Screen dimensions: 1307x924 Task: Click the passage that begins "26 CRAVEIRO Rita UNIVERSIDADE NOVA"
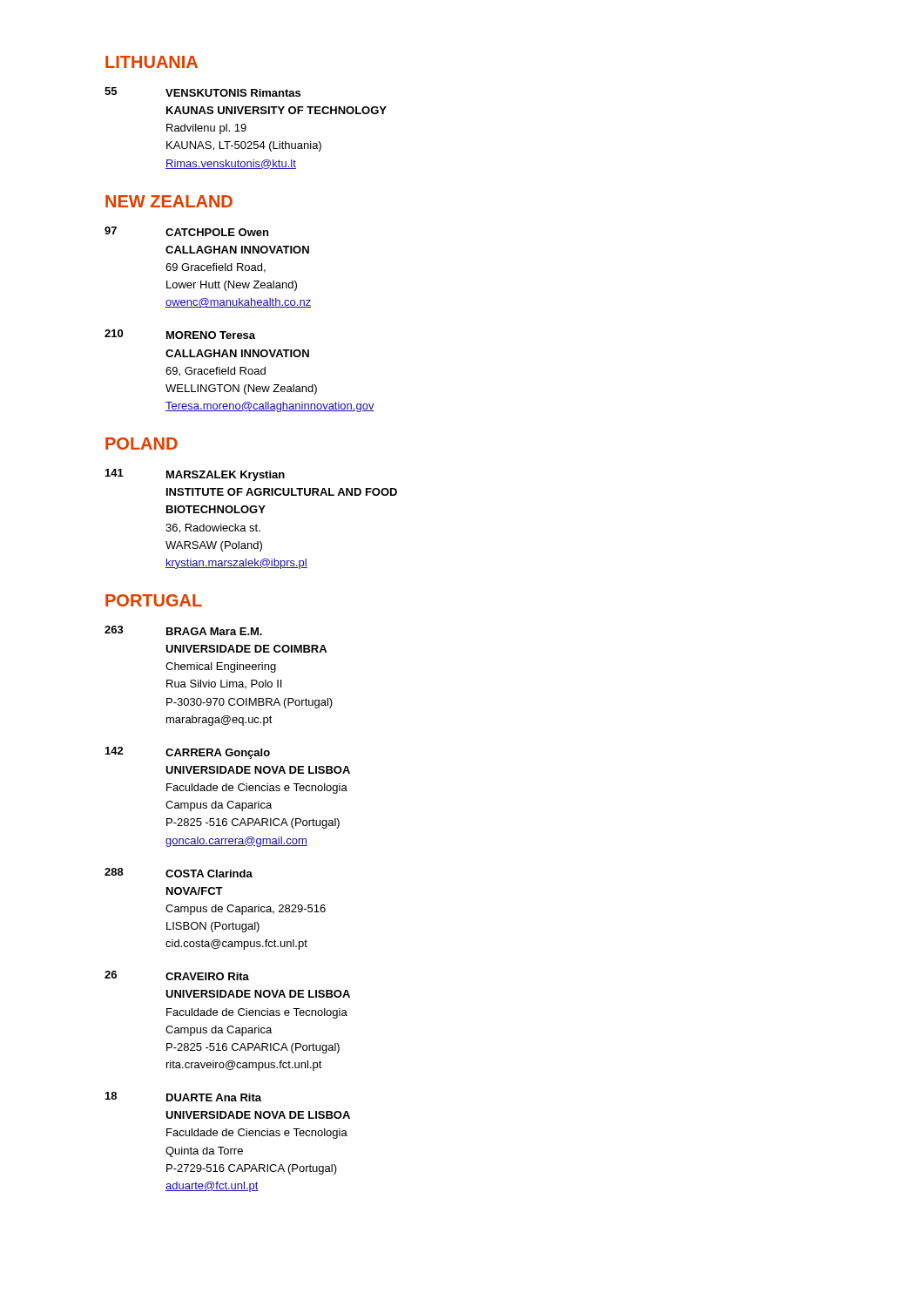tap(177, 975)
